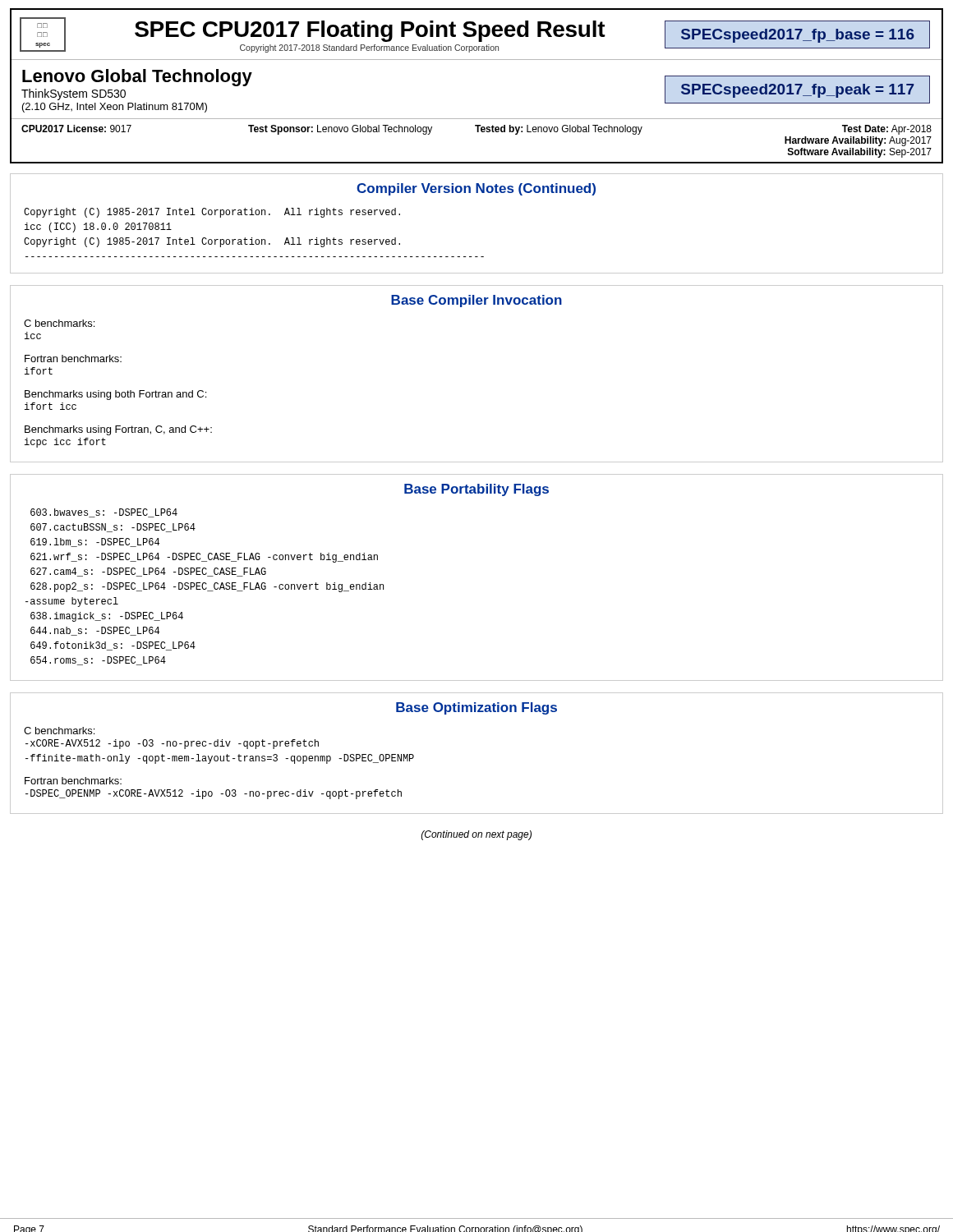
Task: Locate the text starting "Base Portability Flags"
Action: 476,489
